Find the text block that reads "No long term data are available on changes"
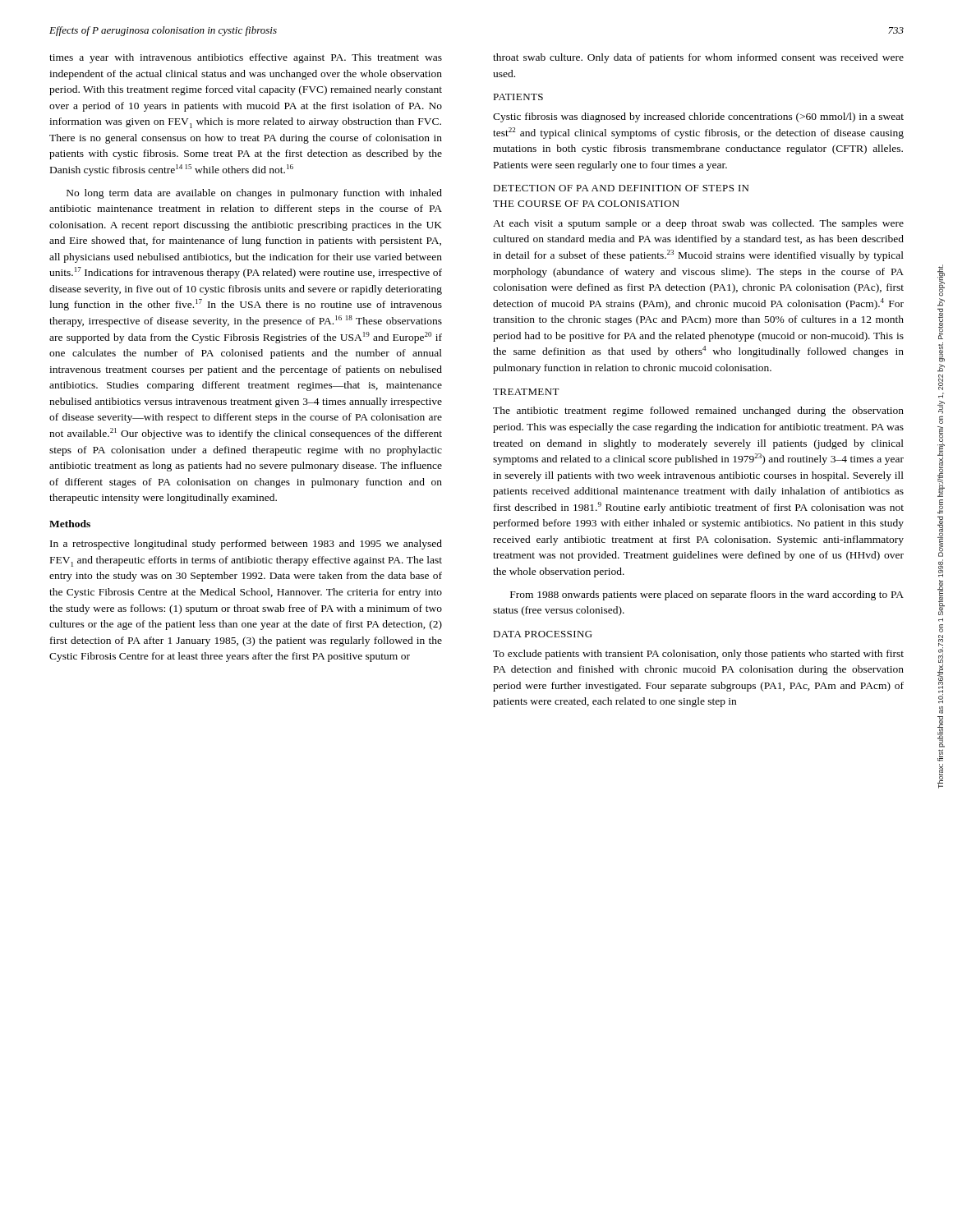This screenshot has width=953, height=1232. coord(246,345)
